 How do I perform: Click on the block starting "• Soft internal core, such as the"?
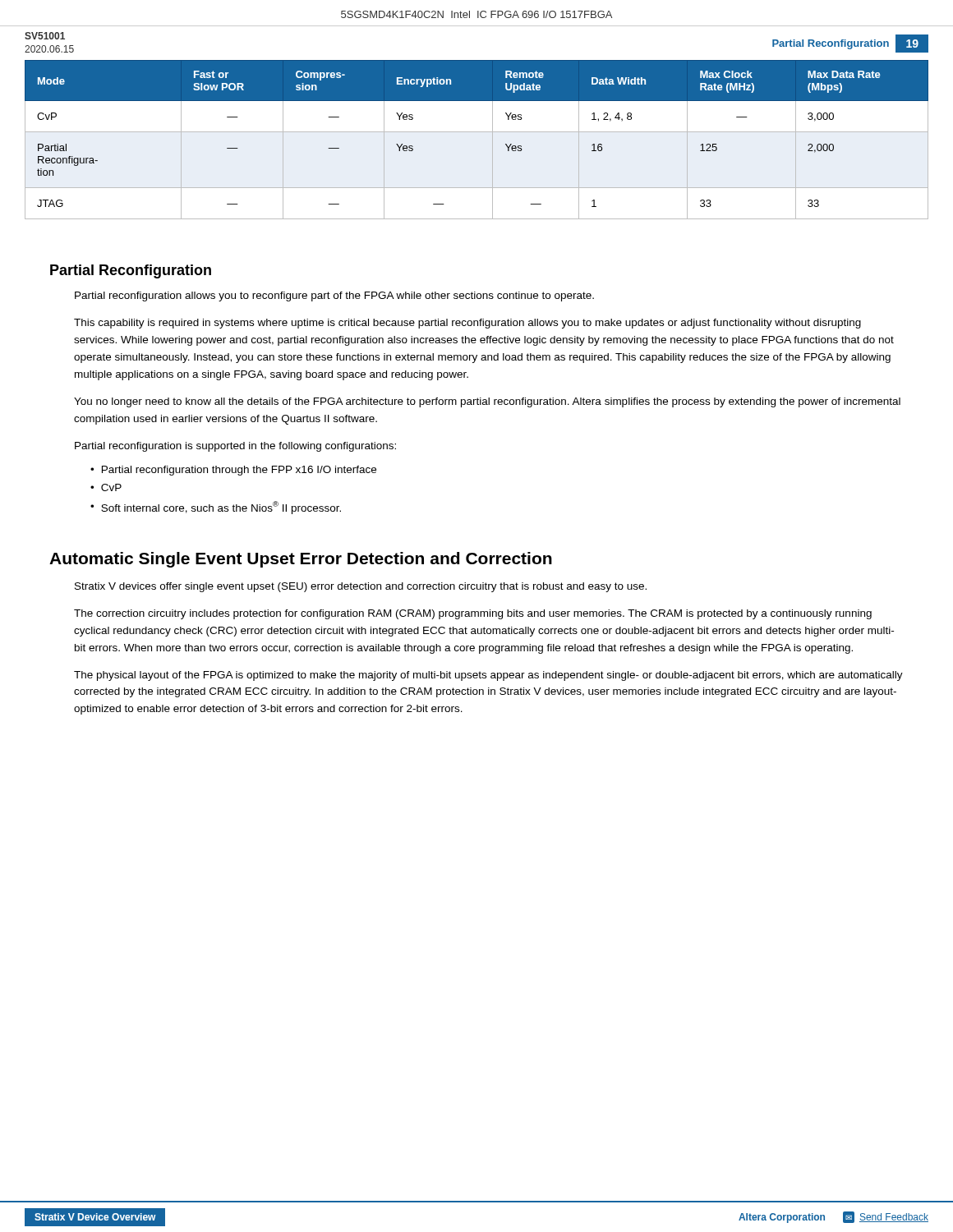pos(216,508)
